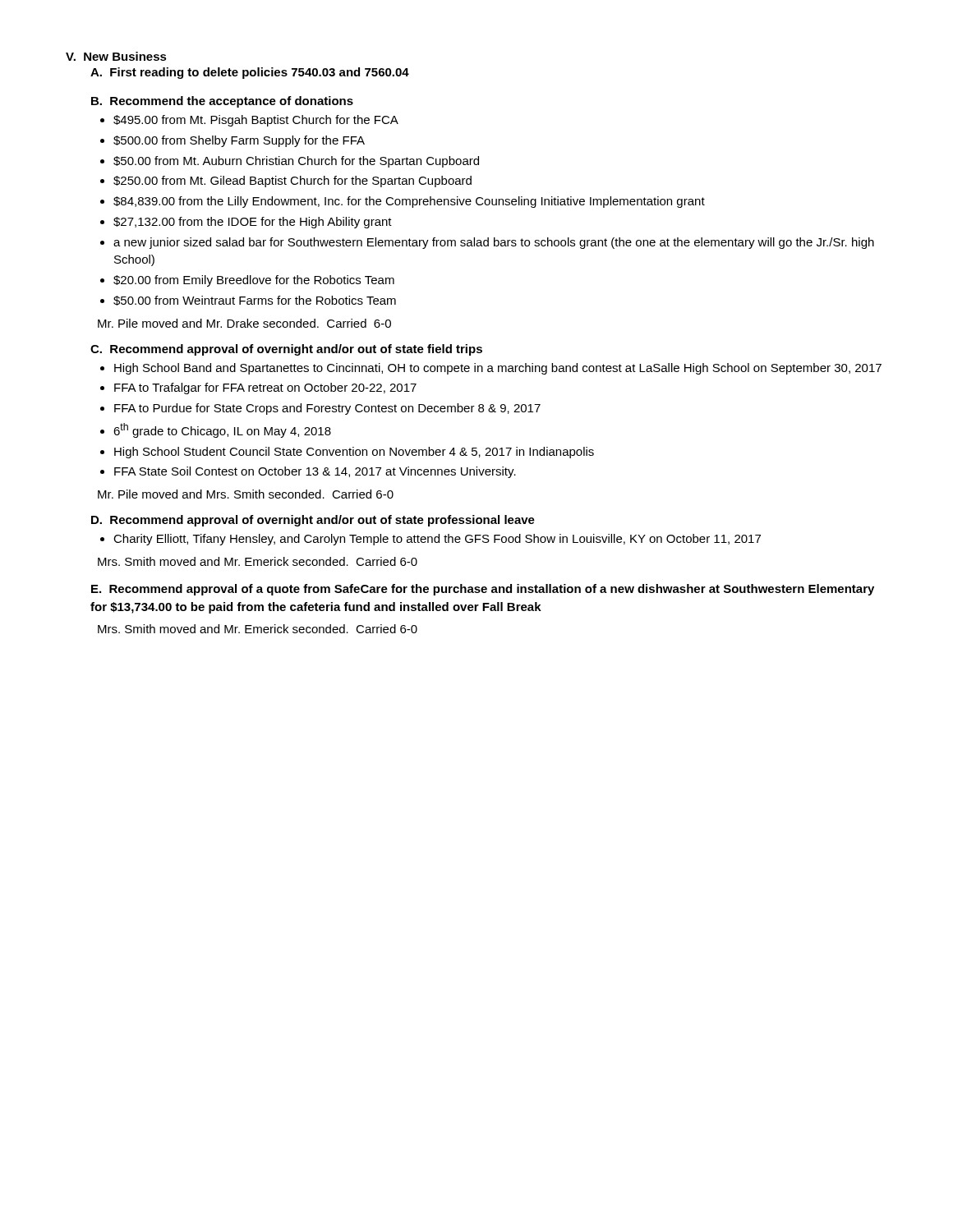Locate the passage starting "6th grade to Chicago, IL"
The height and width of the screenshot is (1232, 953).
coord(222,429)
